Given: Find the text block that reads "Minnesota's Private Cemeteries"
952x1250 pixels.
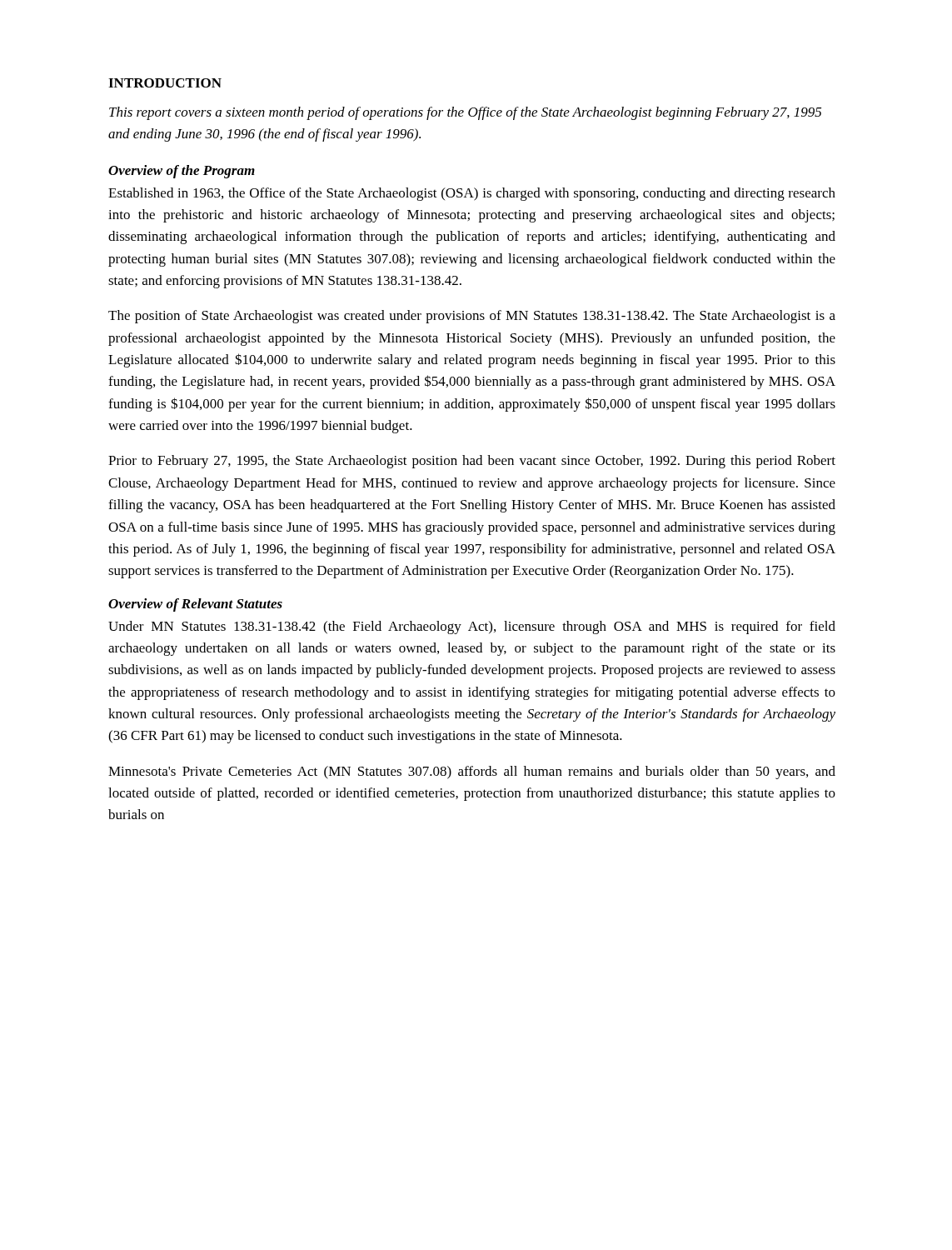Looking at the screenshot, I should tap(472, 793).
